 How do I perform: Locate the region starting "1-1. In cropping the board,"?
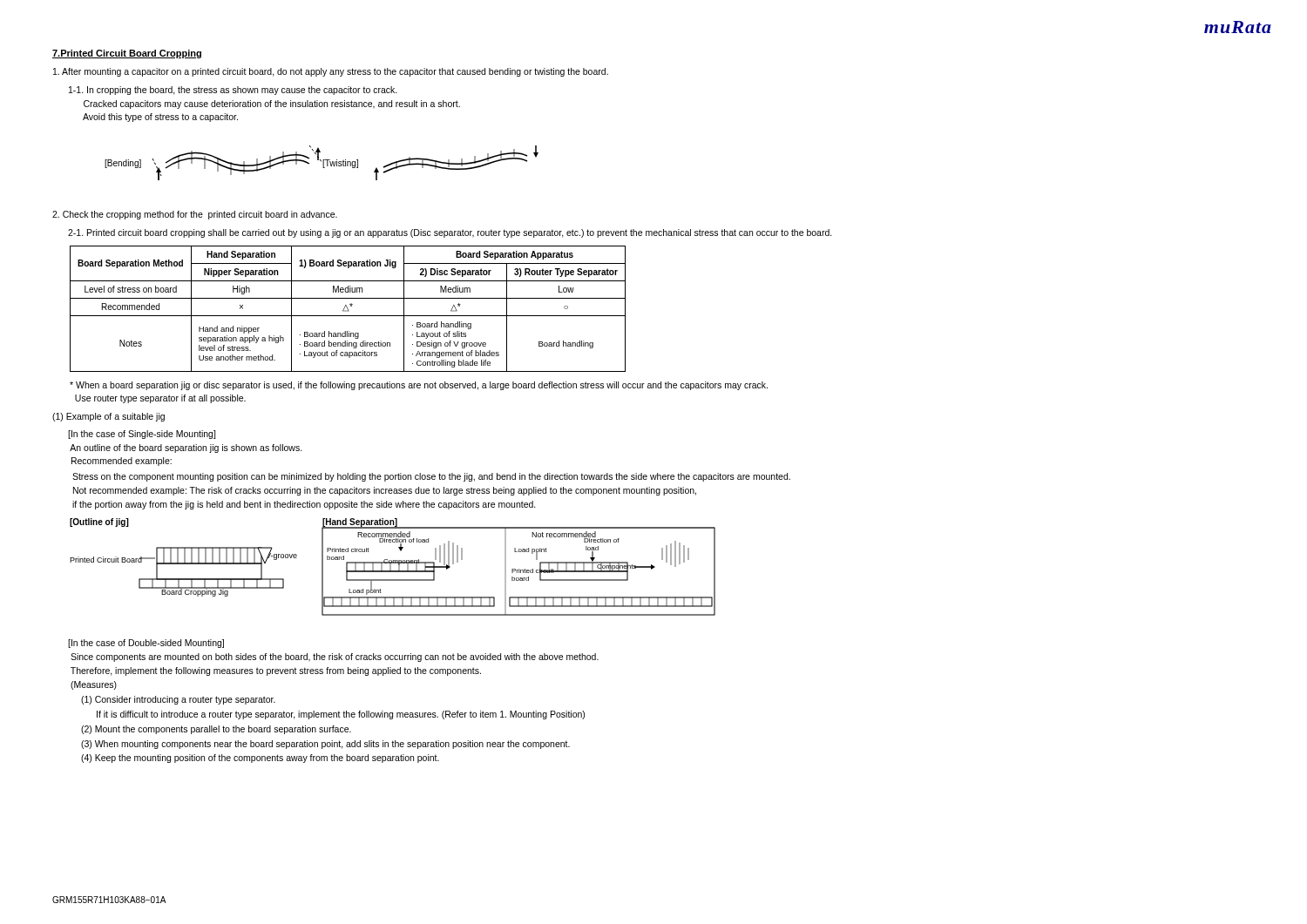pyautogui.click(x=264, y=103)
